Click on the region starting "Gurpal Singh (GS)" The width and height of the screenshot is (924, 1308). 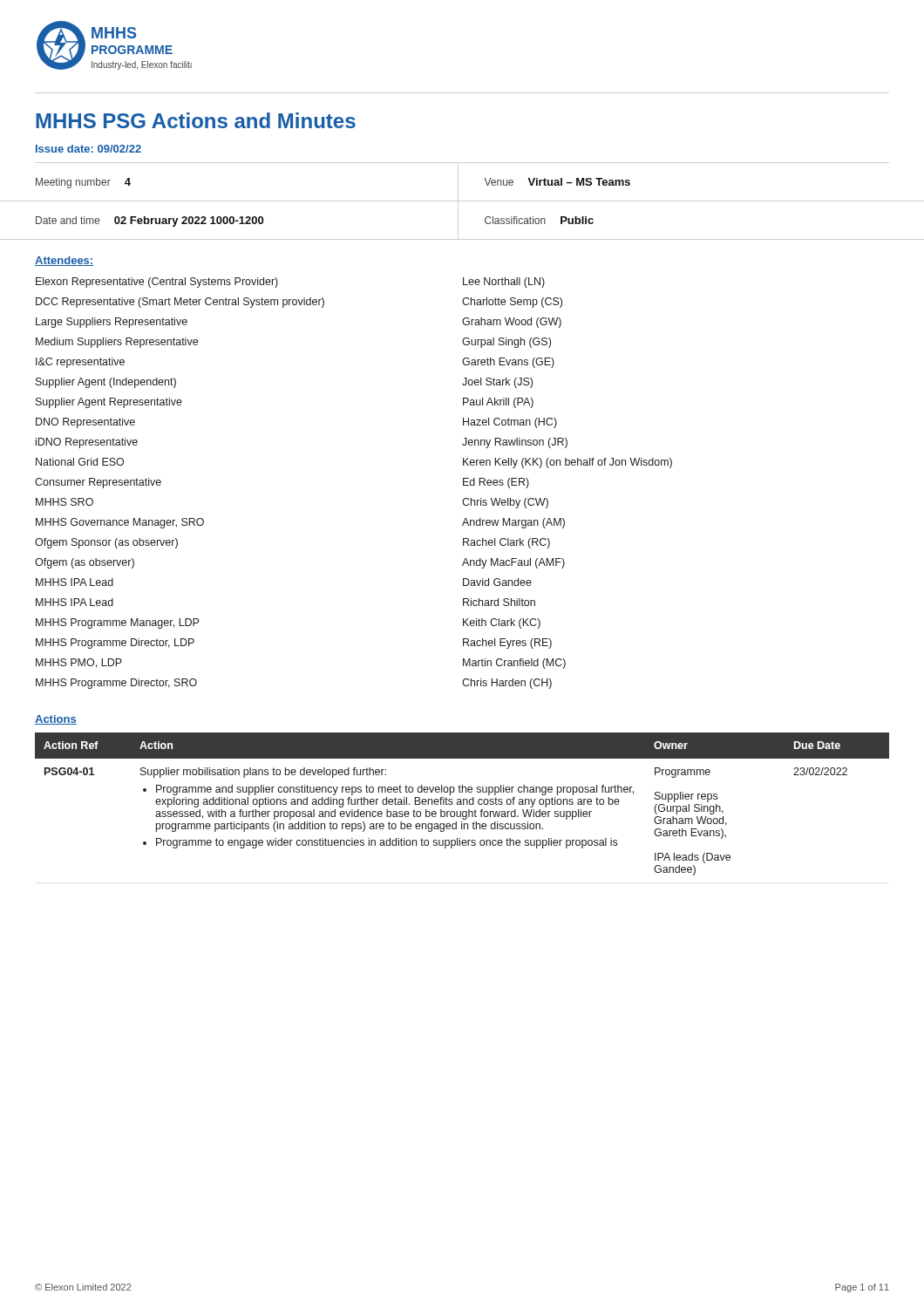point(506,343)
